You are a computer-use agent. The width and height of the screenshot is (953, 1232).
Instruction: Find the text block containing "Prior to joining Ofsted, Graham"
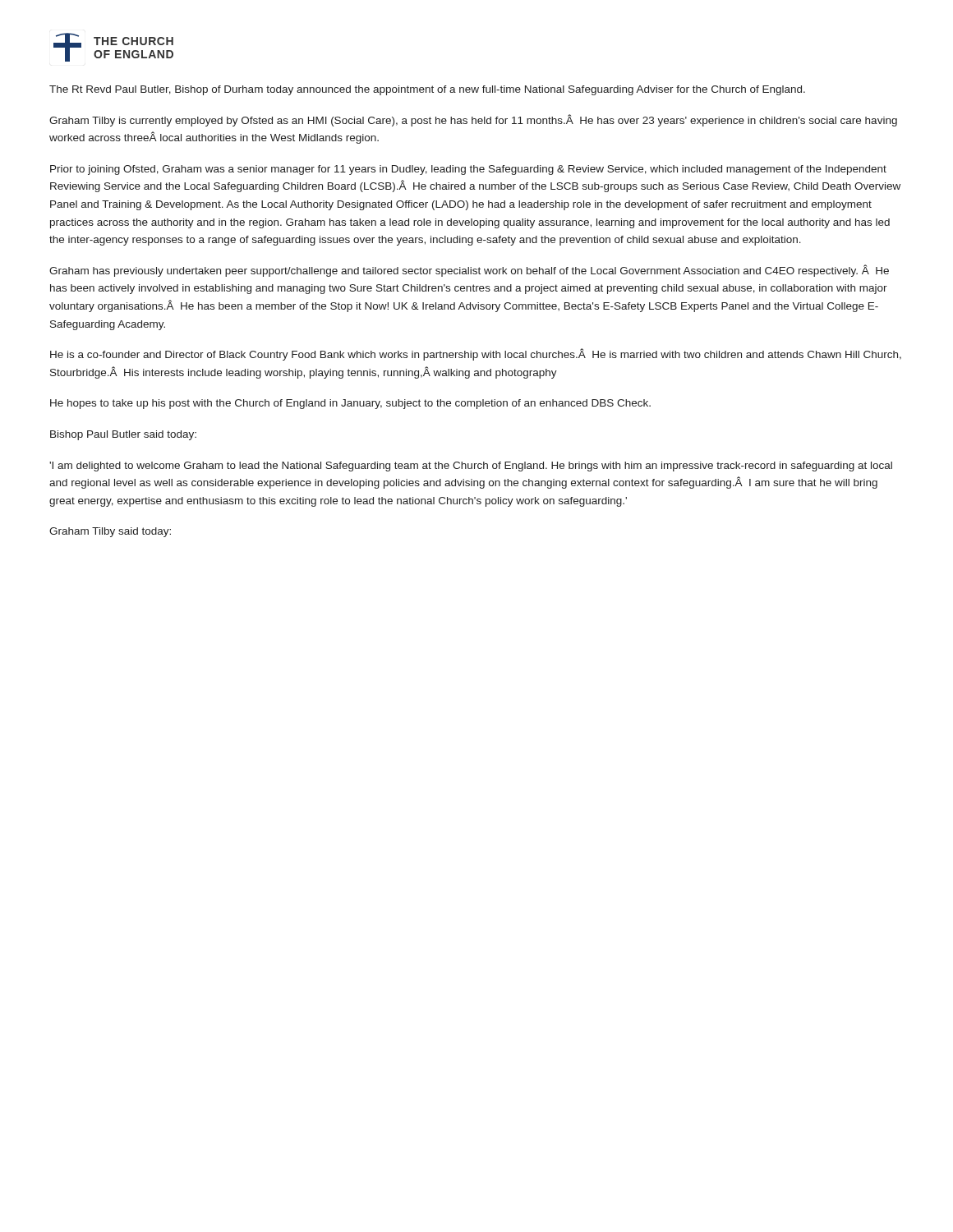click(x=475, y=204)
